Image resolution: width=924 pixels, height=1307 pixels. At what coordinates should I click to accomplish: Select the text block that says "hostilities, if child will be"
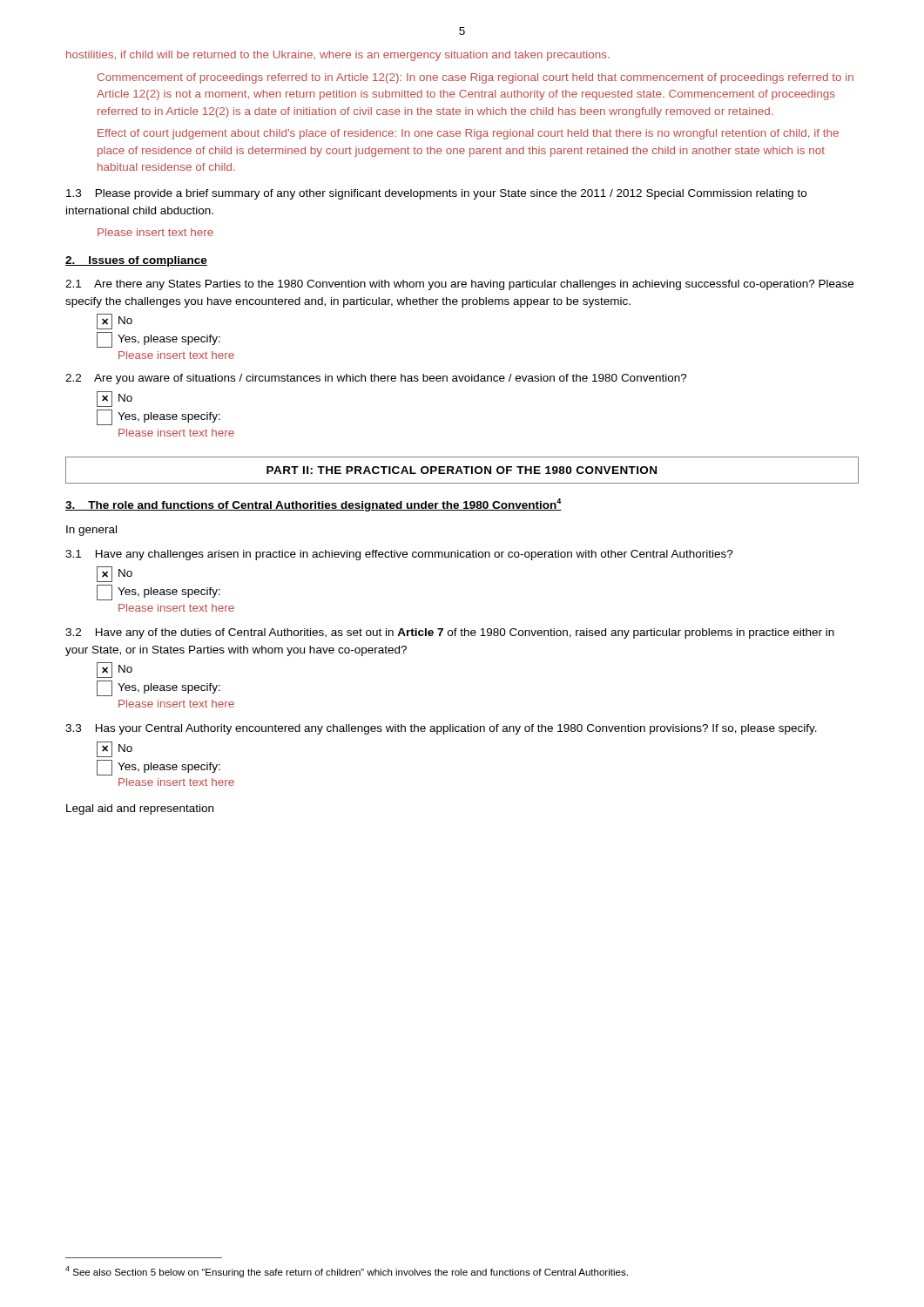click(338, 55)
